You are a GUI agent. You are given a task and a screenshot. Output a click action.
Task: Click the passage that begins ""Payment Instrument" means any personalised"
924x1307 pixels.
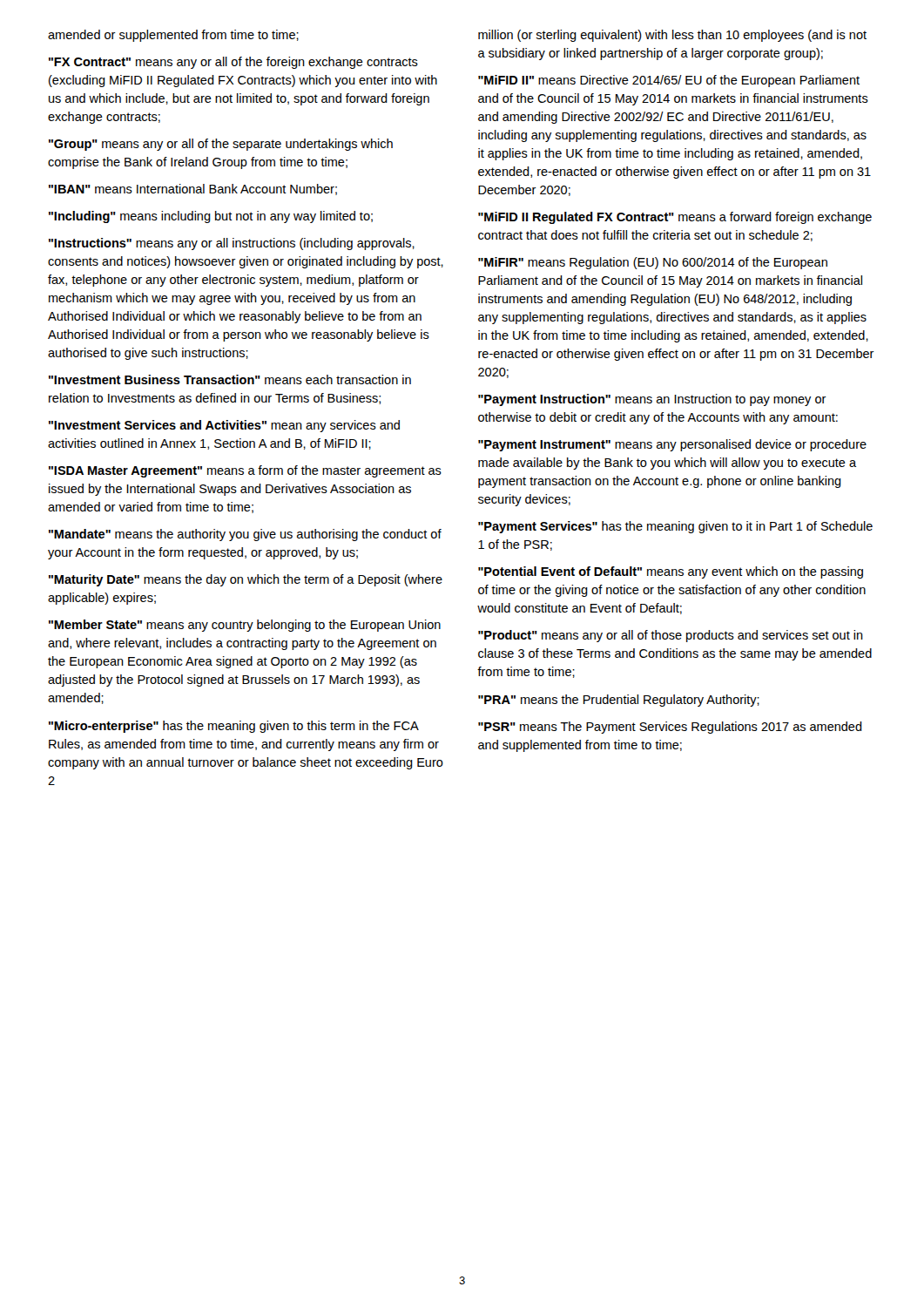tap(677, 473)
